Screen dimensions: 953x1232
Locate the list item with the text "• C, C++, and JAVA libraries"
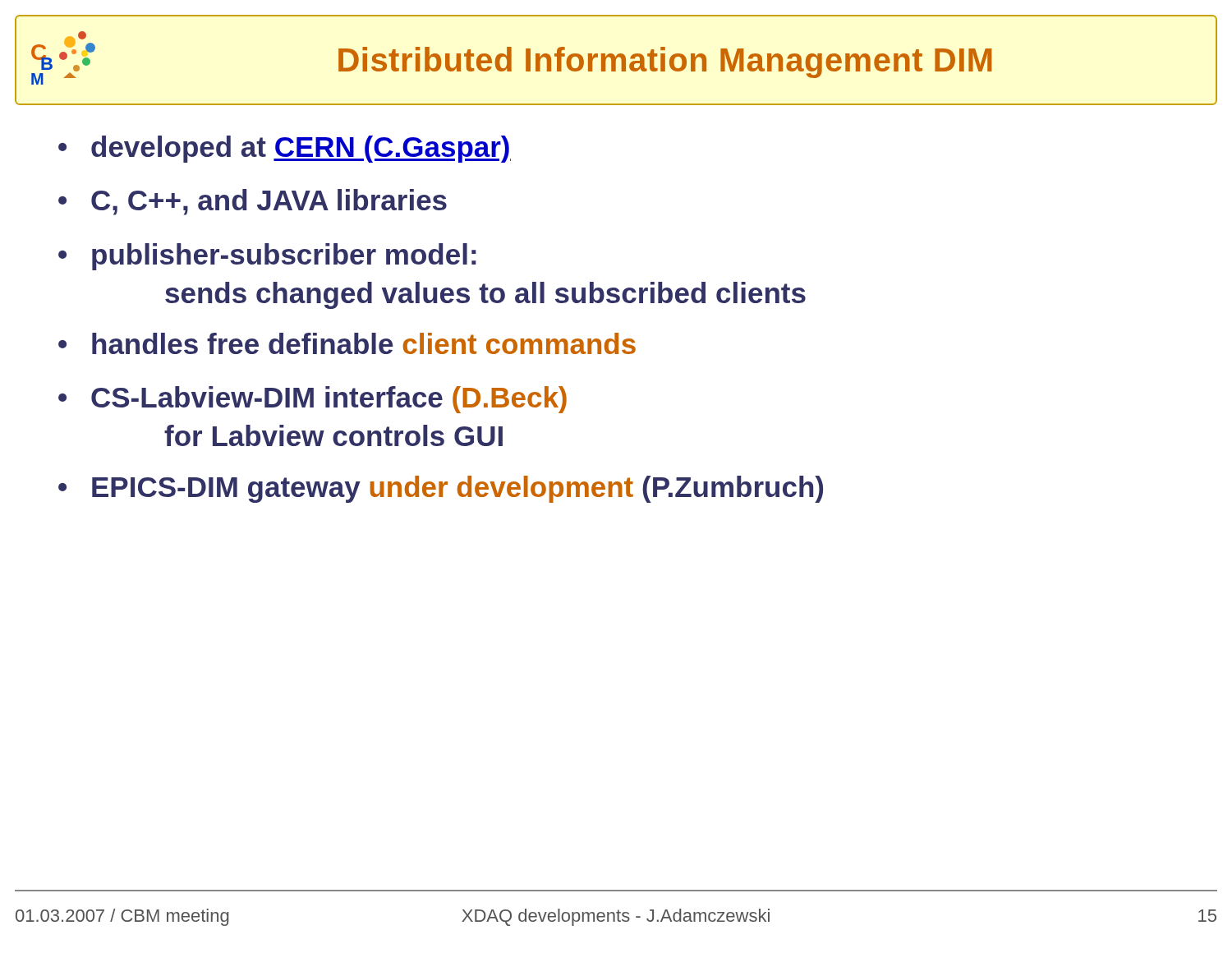coord(253,200)
